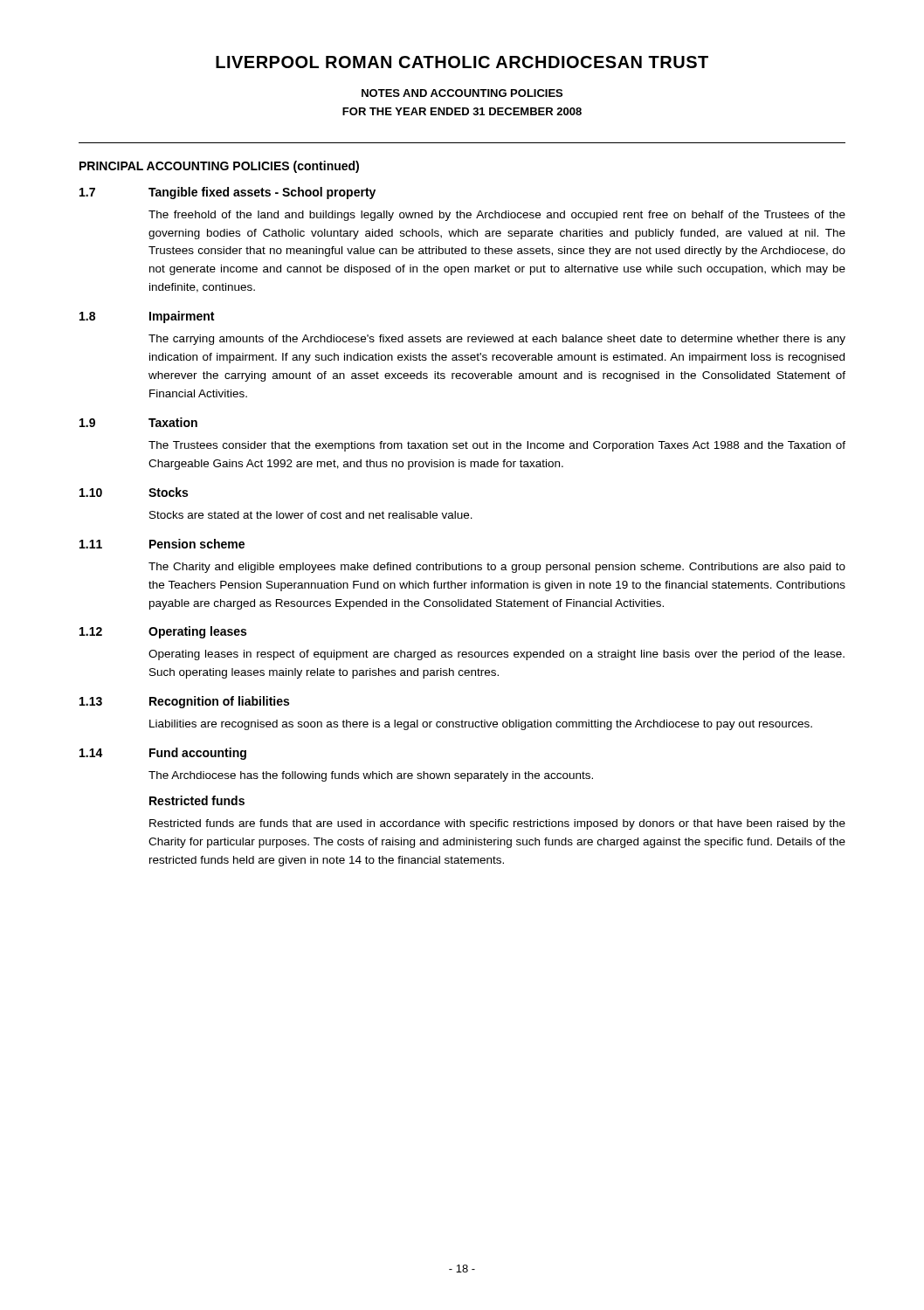924x1310 pixels.
Task: Click the section header that begins "NOTES AND ACCOUNTING POLICIES FOR THE YEAR ENDED"
Action: [462, 102]
